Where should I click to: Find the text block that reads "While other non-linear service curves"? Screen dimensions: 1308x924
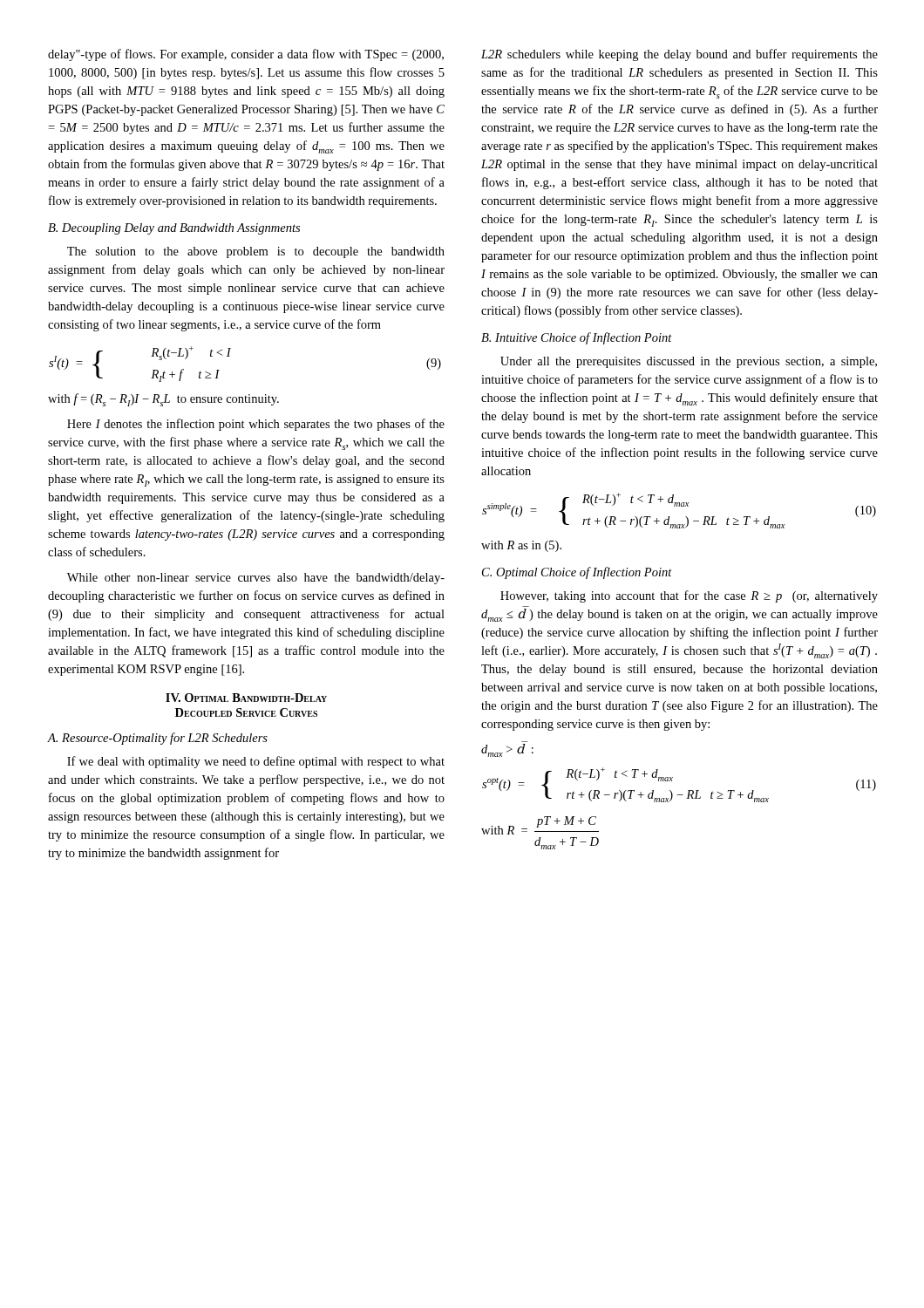246,623
